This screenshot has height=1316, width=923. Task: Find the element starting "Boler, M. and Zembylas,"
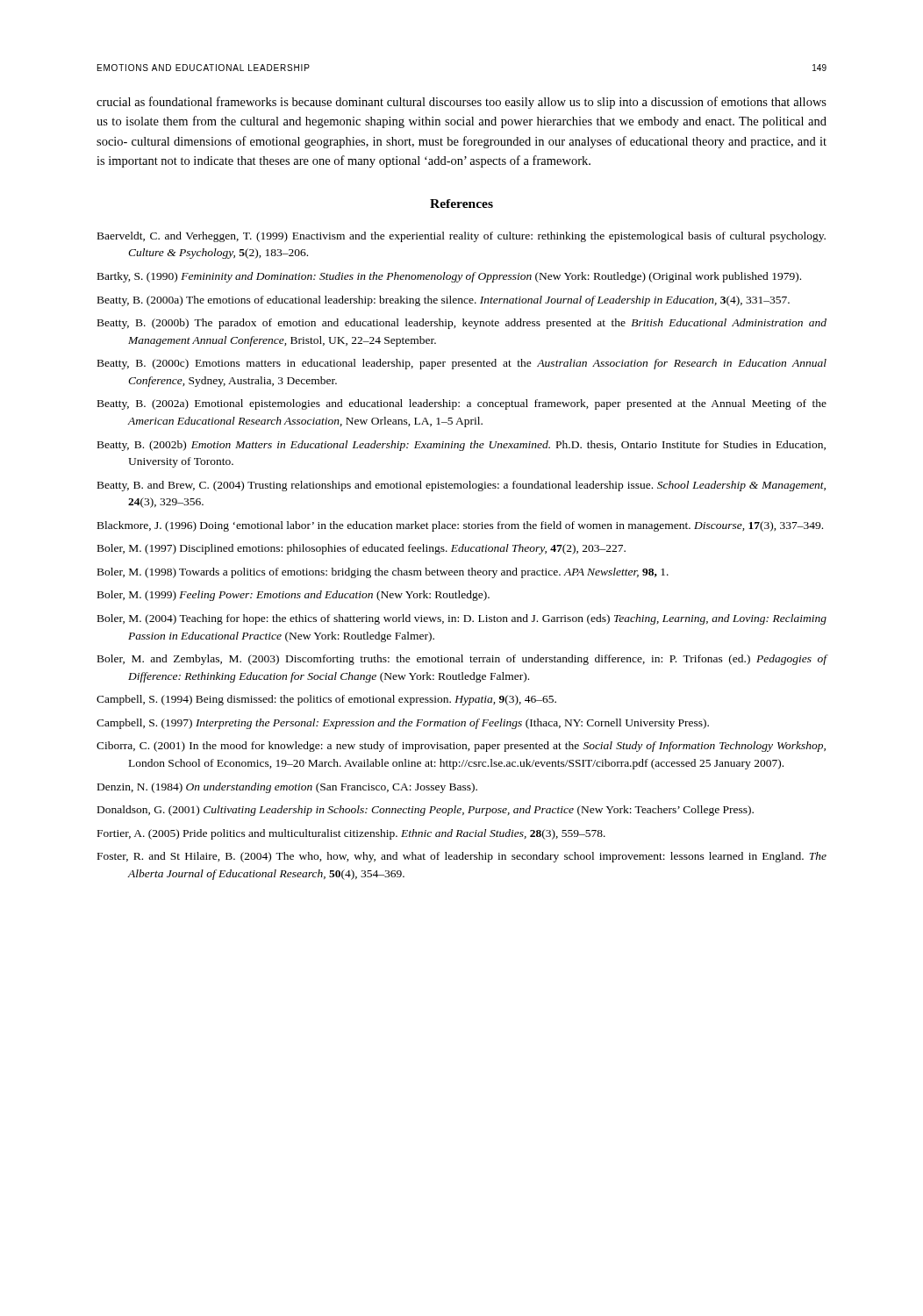coord(462,667)
